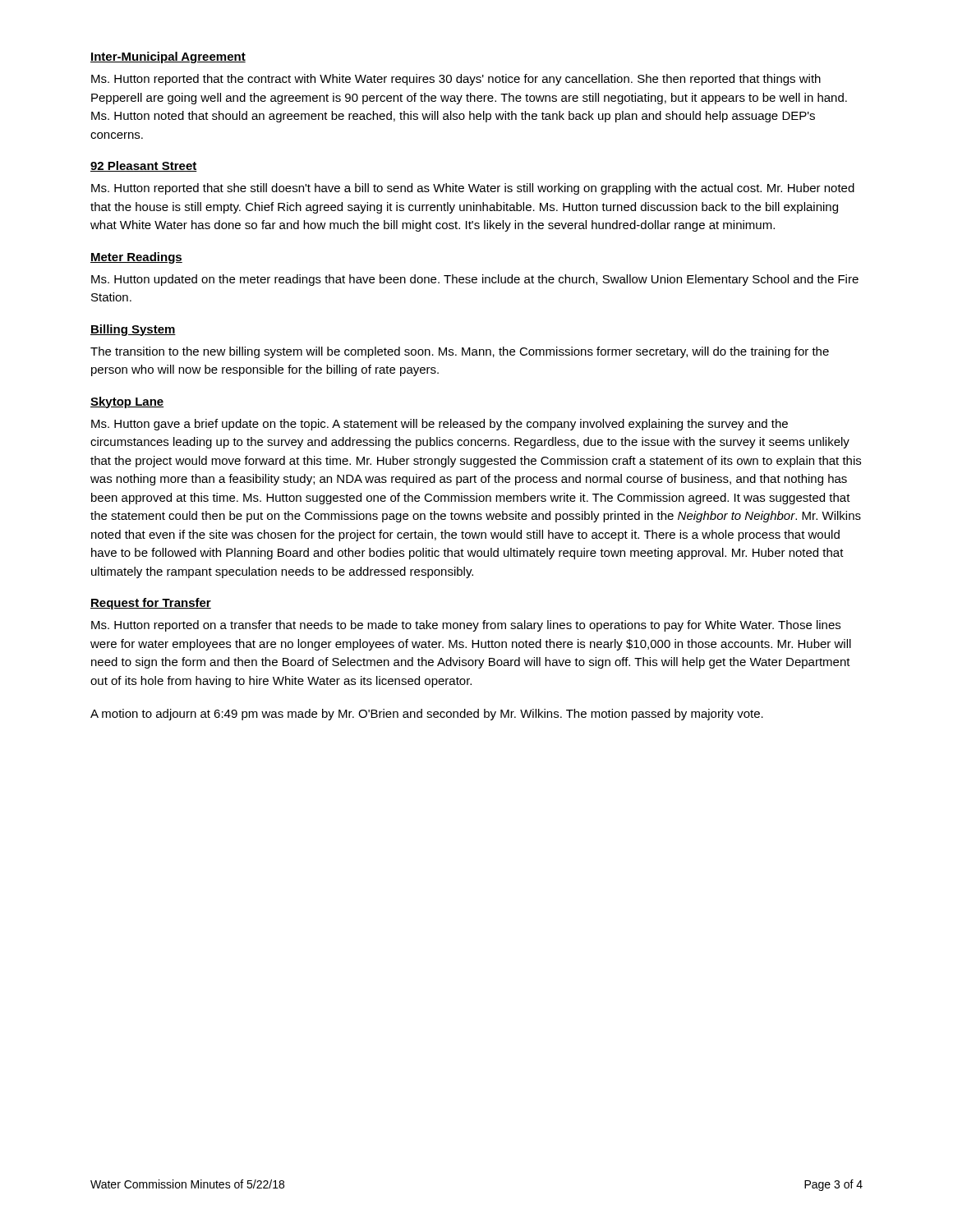Viewport: 953px width, 1232px height.
Task: Select the text block with the text "Ms. Hutton gave a brief update"
Action: [x=476, y=497]
